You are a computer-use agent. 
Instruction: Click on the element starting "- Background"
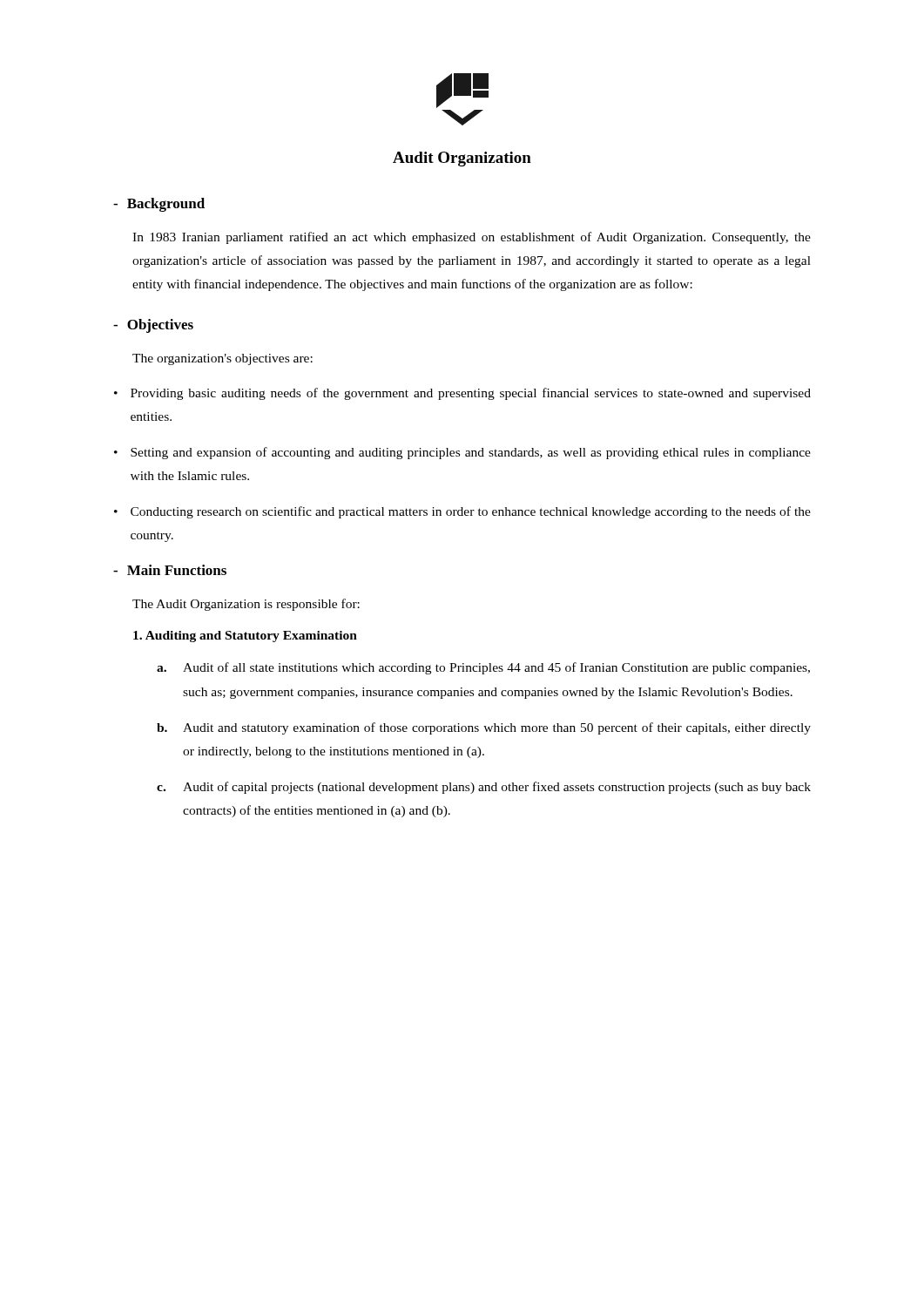[159, 204]
